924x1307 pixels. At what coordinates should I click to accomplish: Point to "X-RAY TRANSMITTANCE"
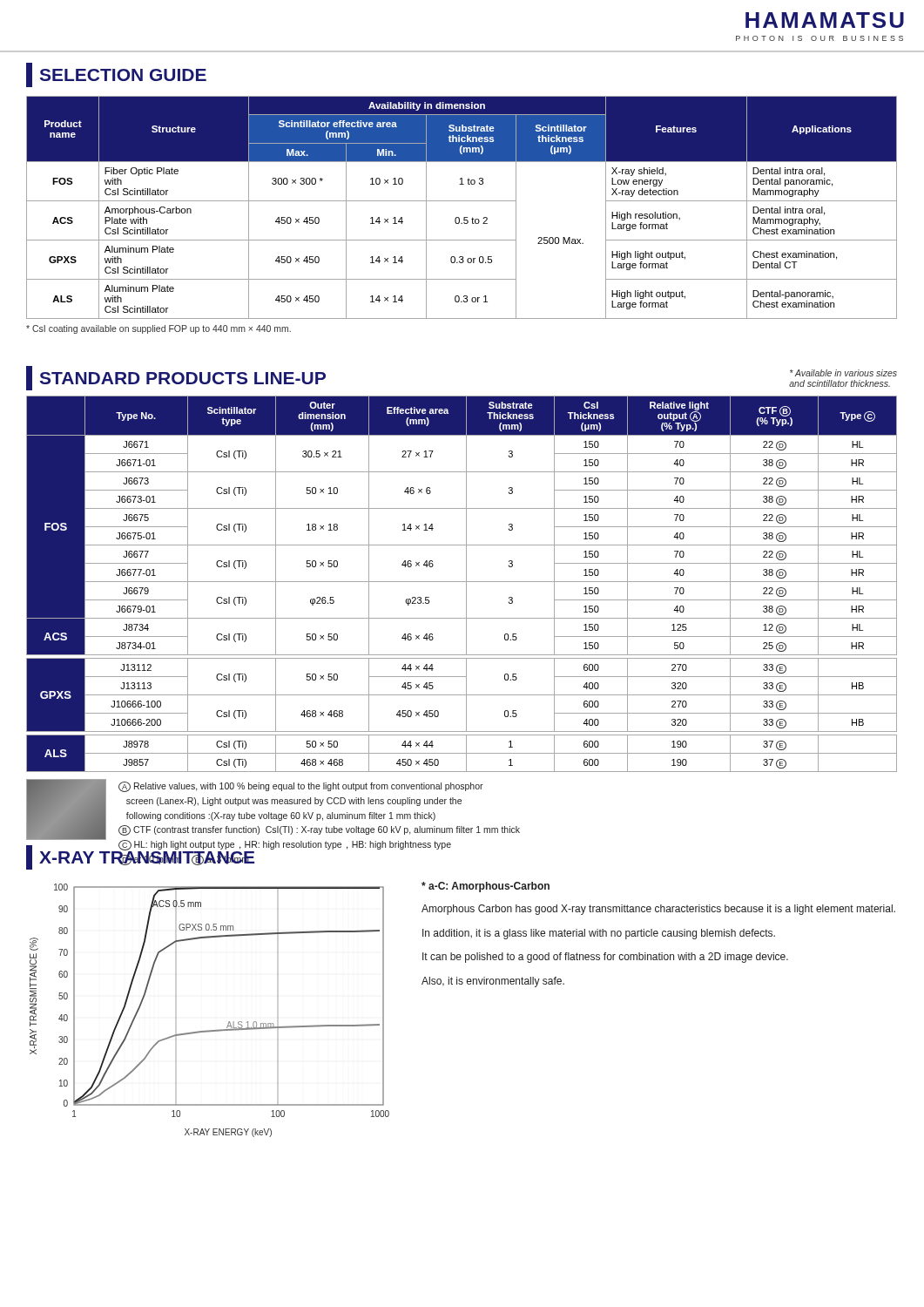click(x=141, y=857)
